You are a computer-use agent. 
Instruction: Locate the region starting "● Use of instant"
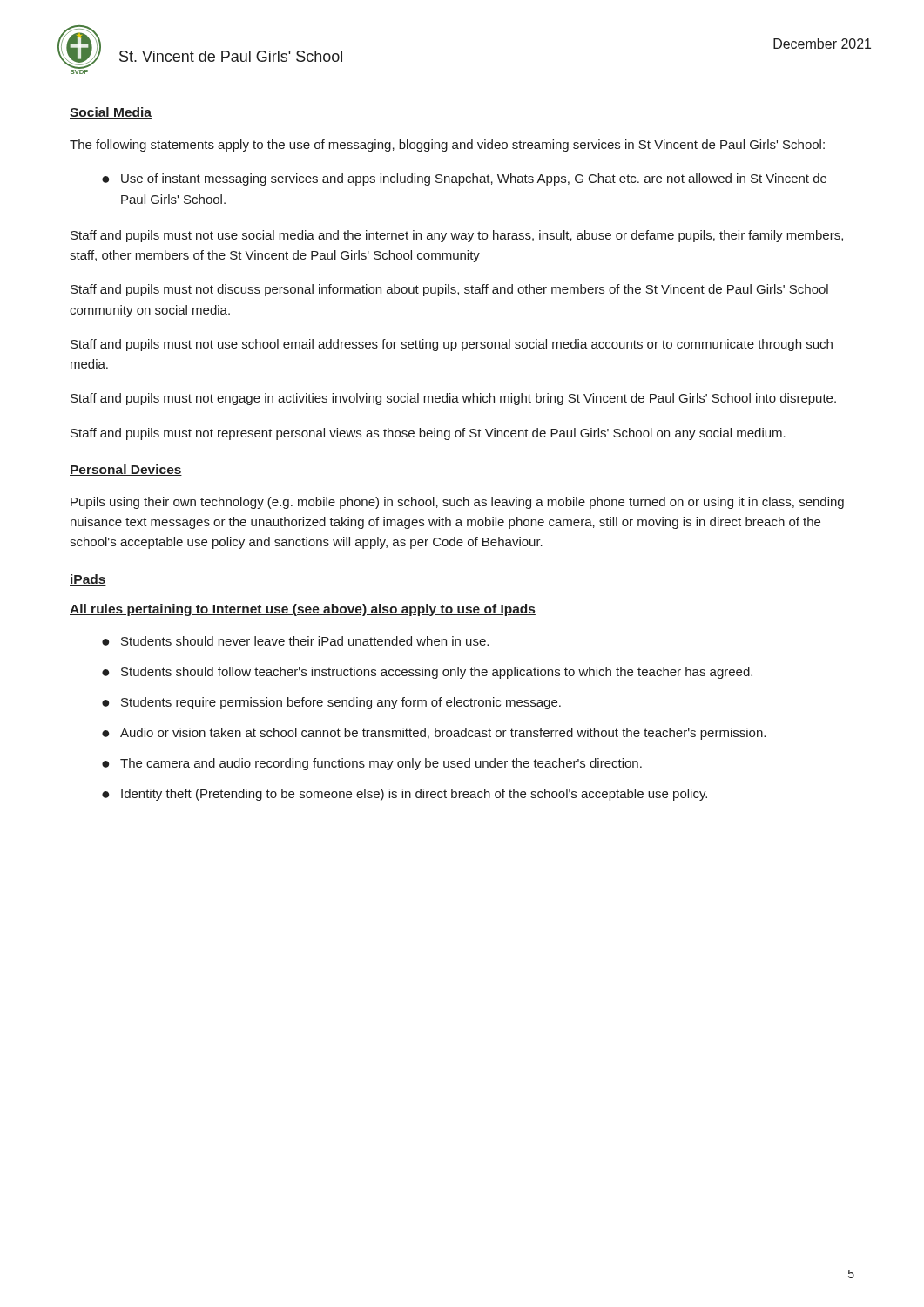coord(478,189)
